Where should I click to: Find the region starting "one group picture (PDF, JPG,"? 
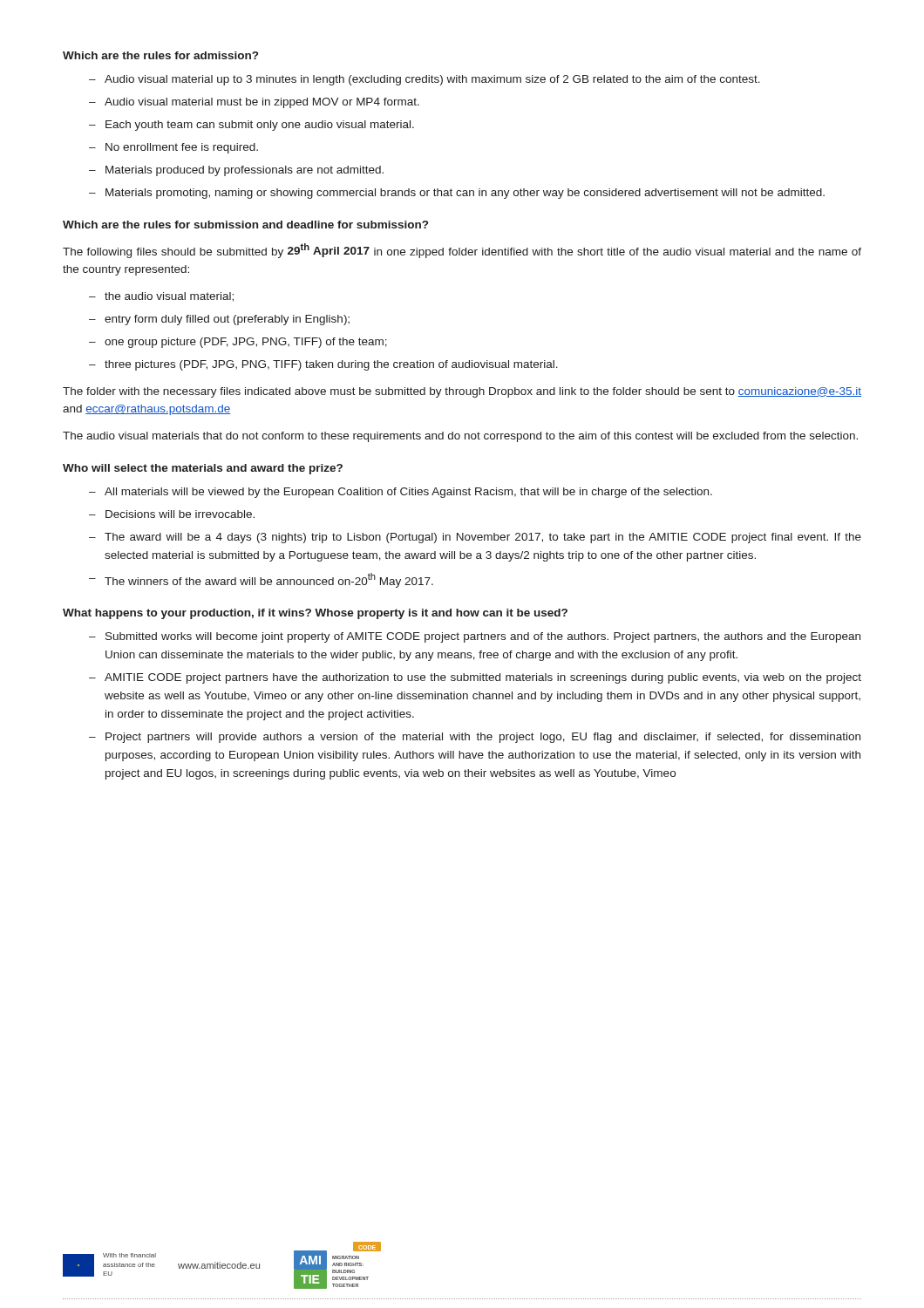(246, 341)
